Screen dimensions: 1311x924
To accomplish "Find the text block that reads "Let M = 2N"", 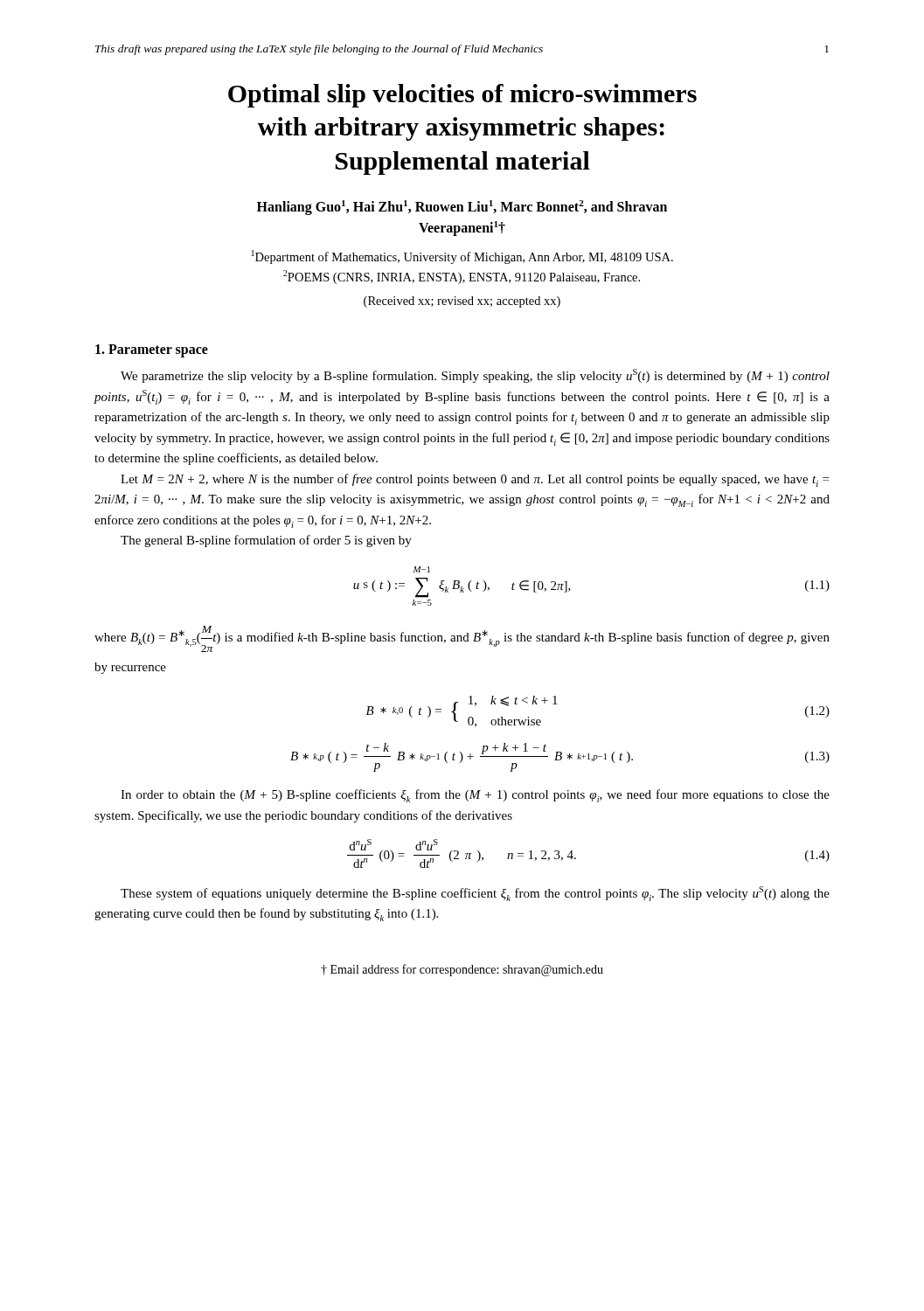I will 462,501.
